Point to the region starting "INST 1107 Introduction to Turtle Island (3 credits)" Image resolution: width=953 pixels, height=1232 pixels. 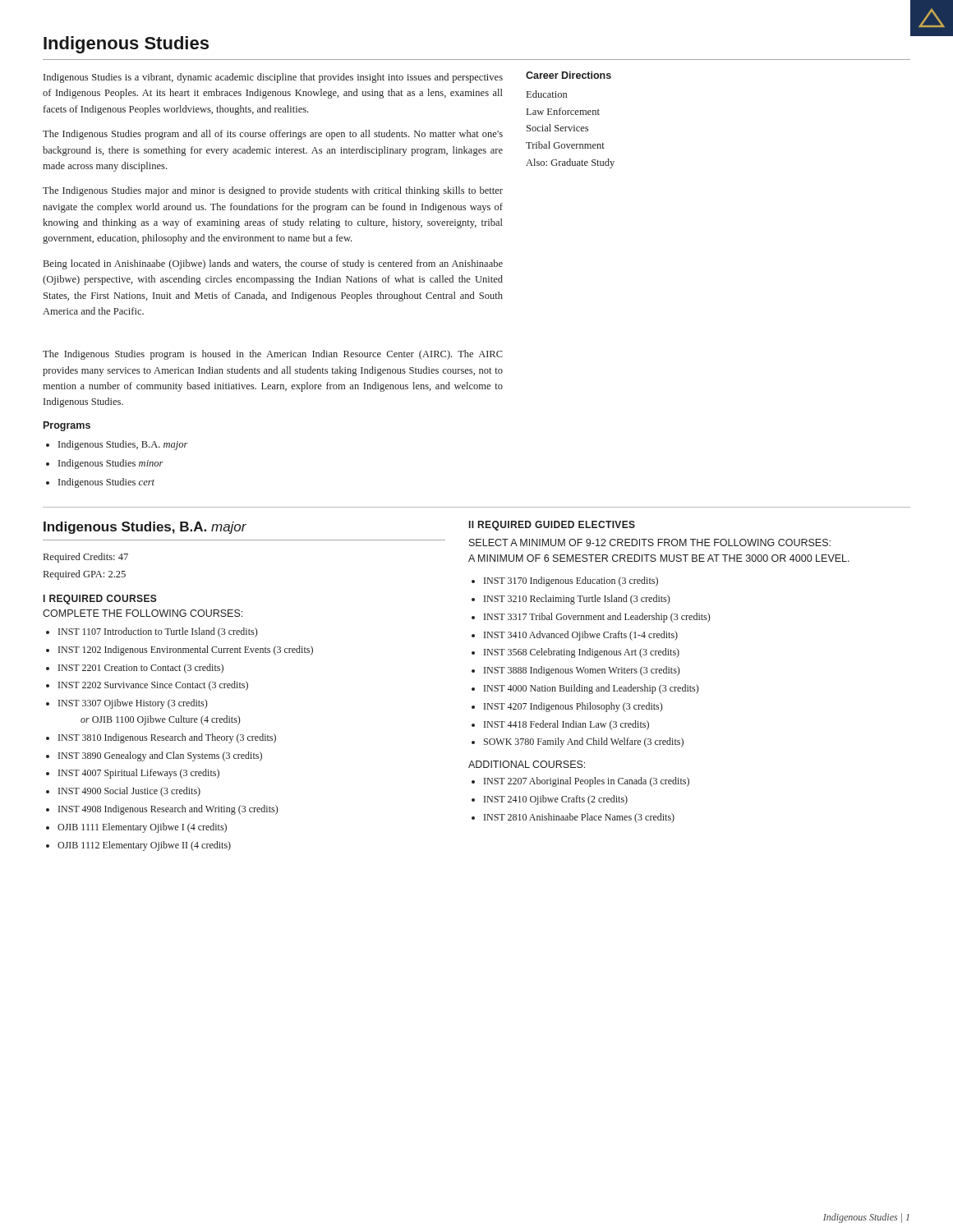tap(158, 632)
